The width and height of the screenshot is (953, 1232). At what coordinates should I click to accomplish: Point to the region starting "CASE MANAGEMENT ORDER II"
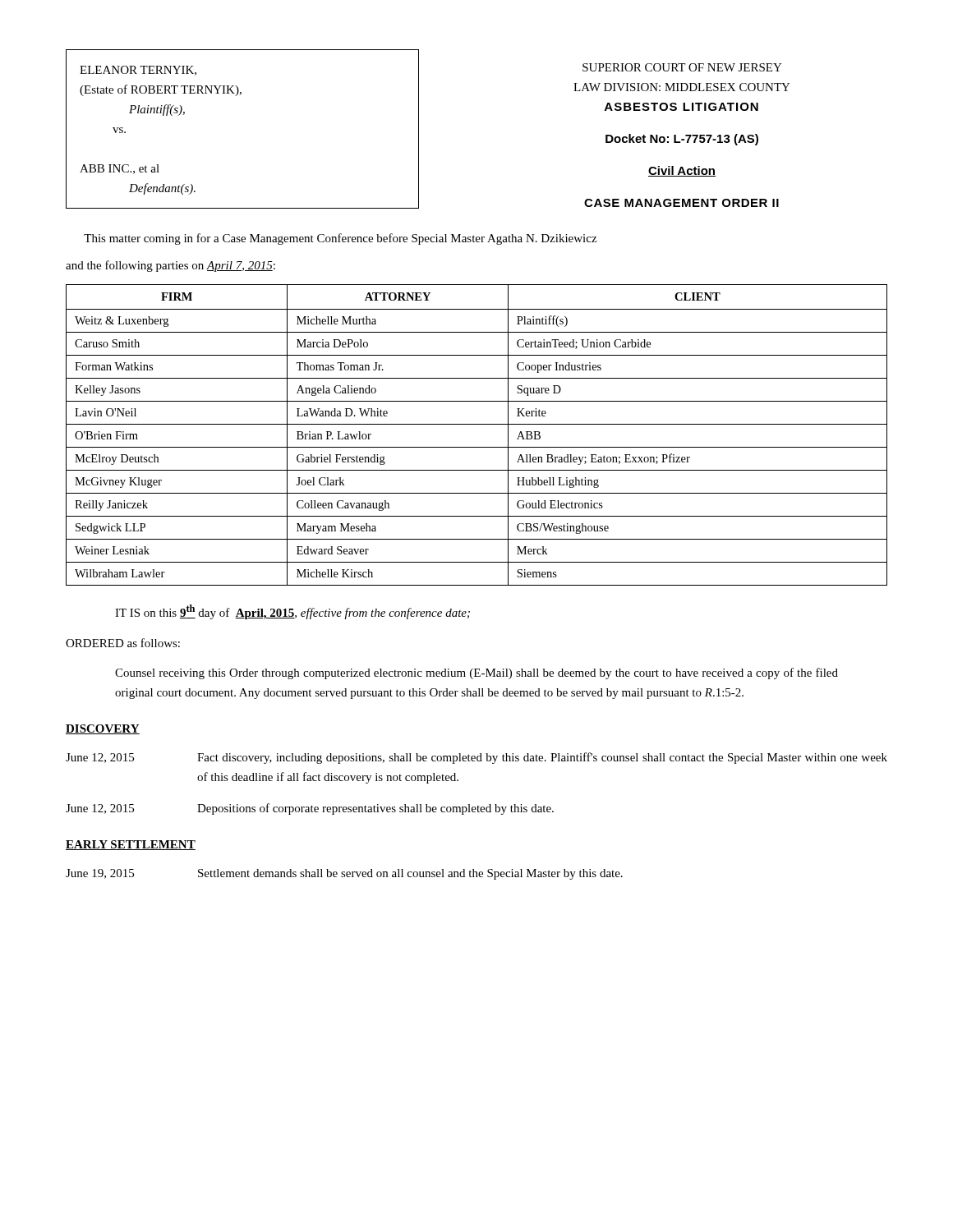click(x=682, y=202)
